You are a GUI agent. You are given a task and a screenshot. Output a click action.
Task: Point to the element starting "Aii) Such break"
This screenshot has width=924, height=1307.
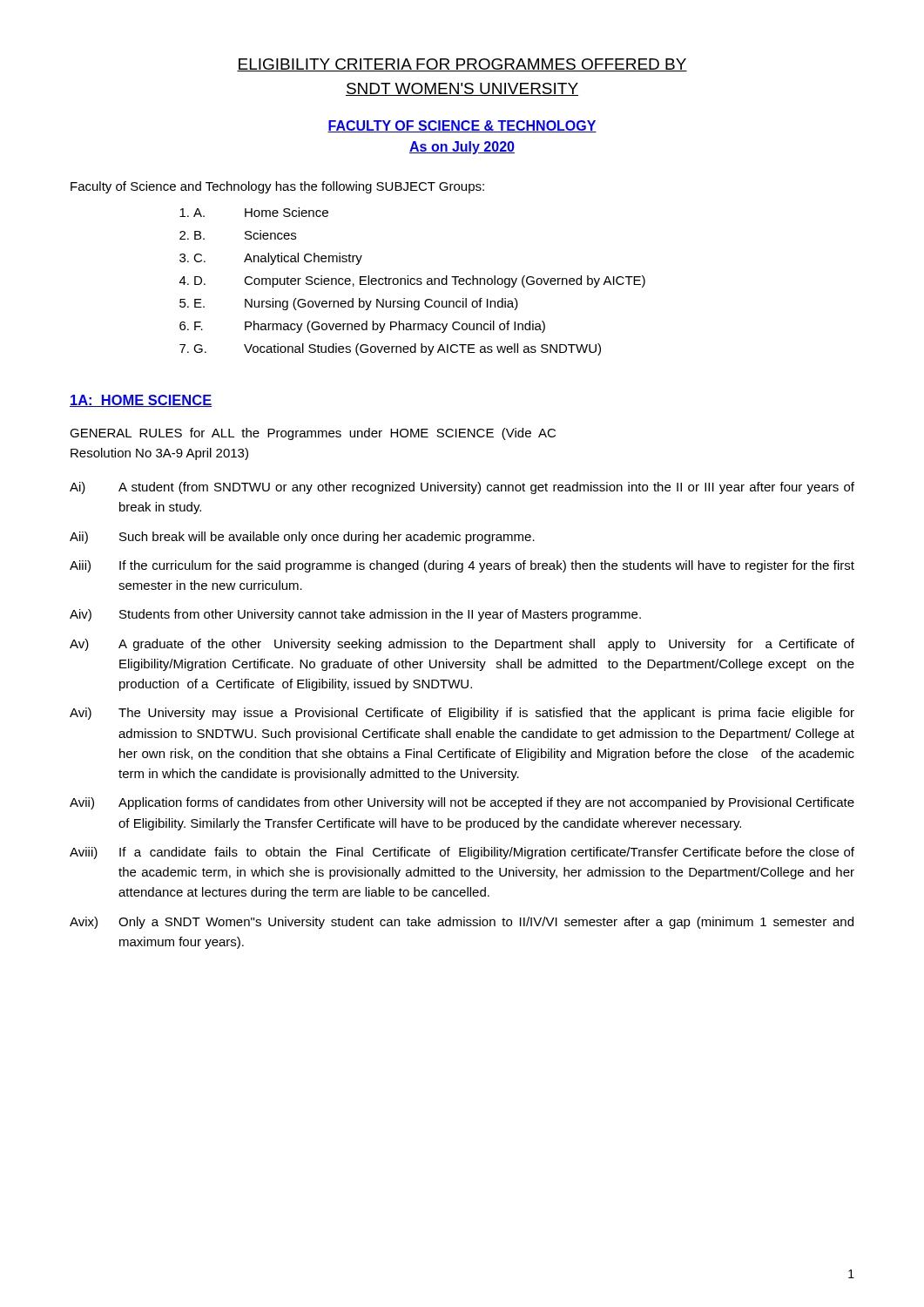coord(462,536)
